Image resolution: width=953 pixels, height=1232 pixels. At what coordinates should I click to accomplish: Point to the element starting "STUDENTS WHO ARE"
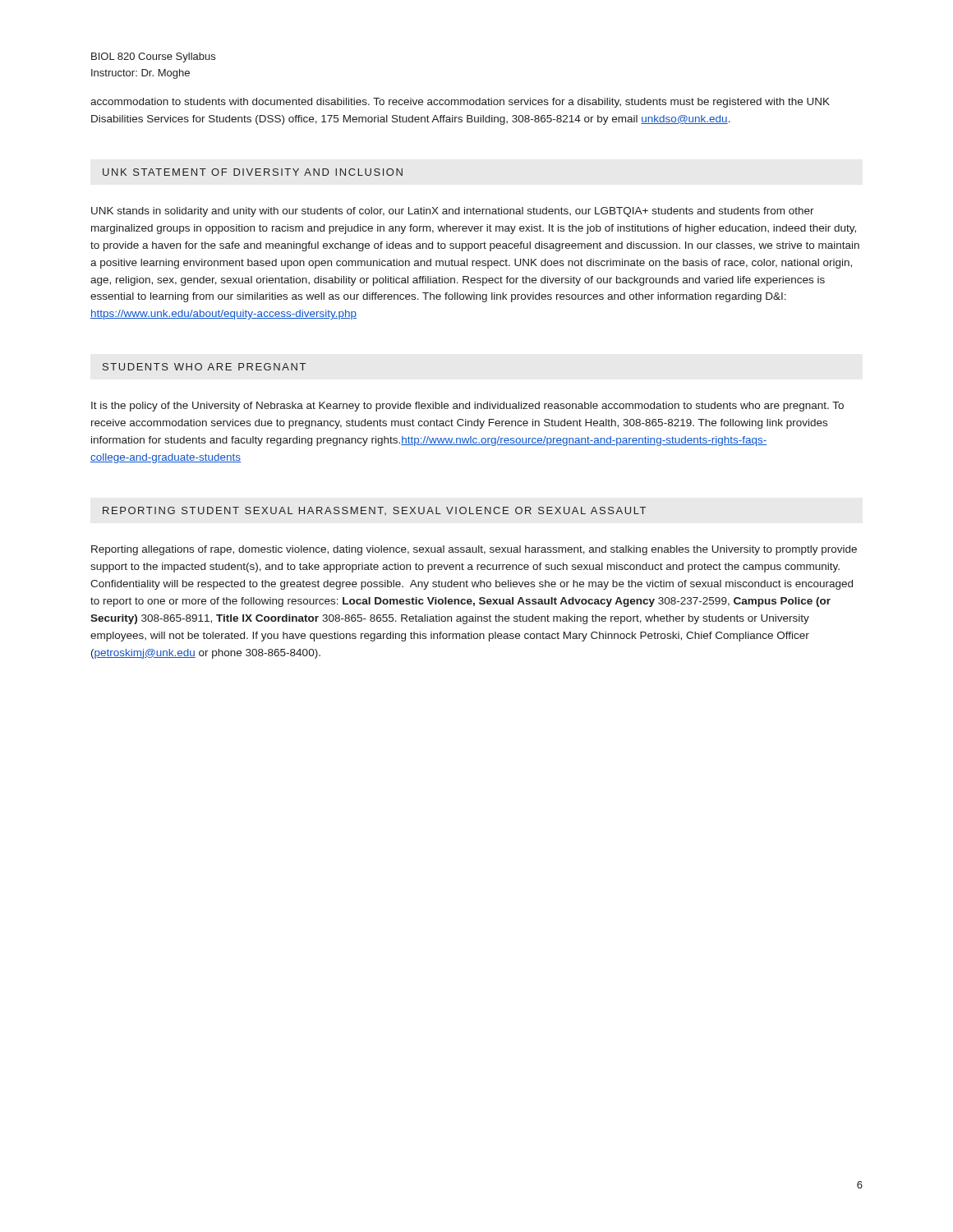[x=205, y=367]
